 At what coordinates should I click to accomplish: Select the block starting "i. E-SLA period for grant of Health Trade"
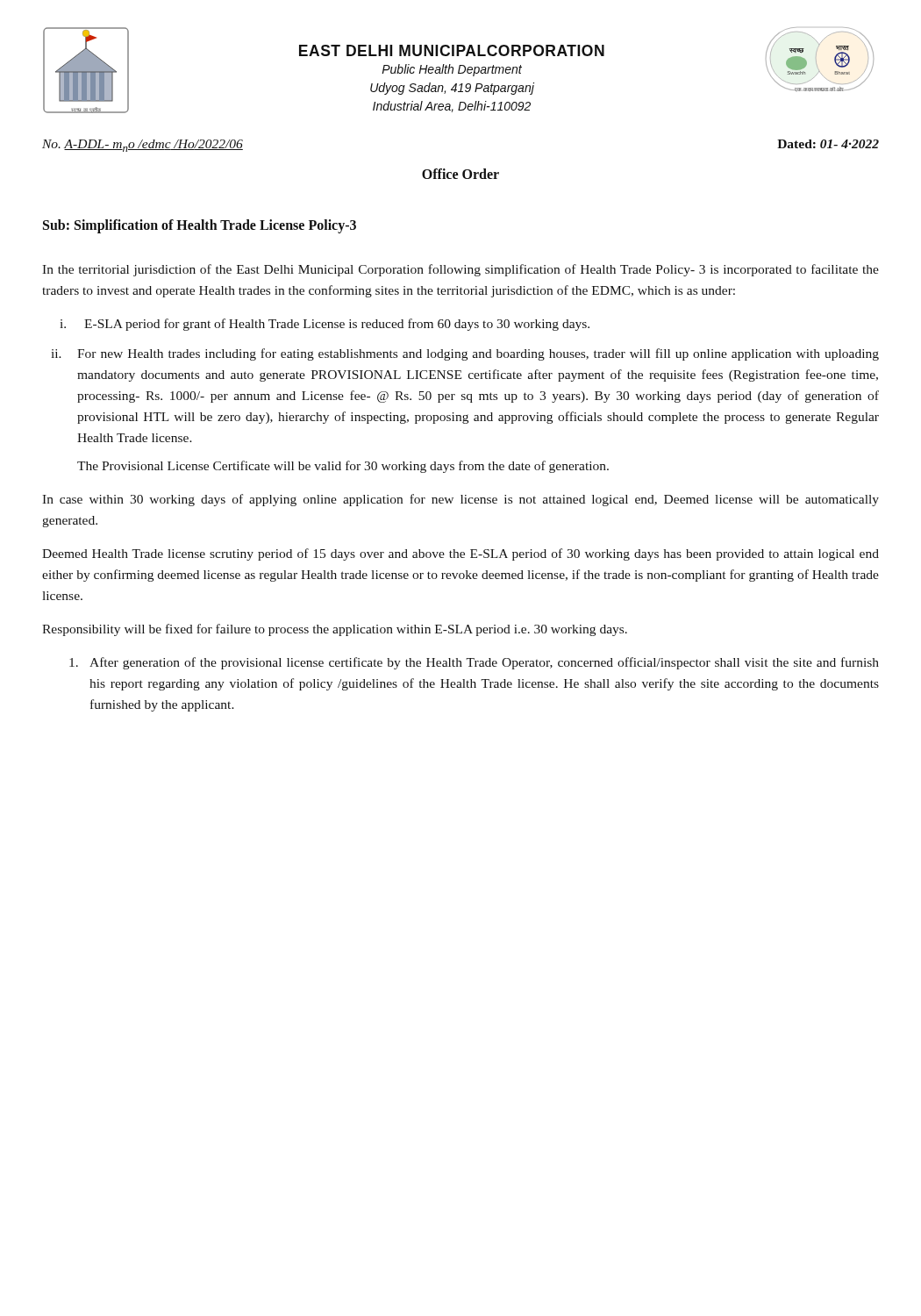(325, 324)
